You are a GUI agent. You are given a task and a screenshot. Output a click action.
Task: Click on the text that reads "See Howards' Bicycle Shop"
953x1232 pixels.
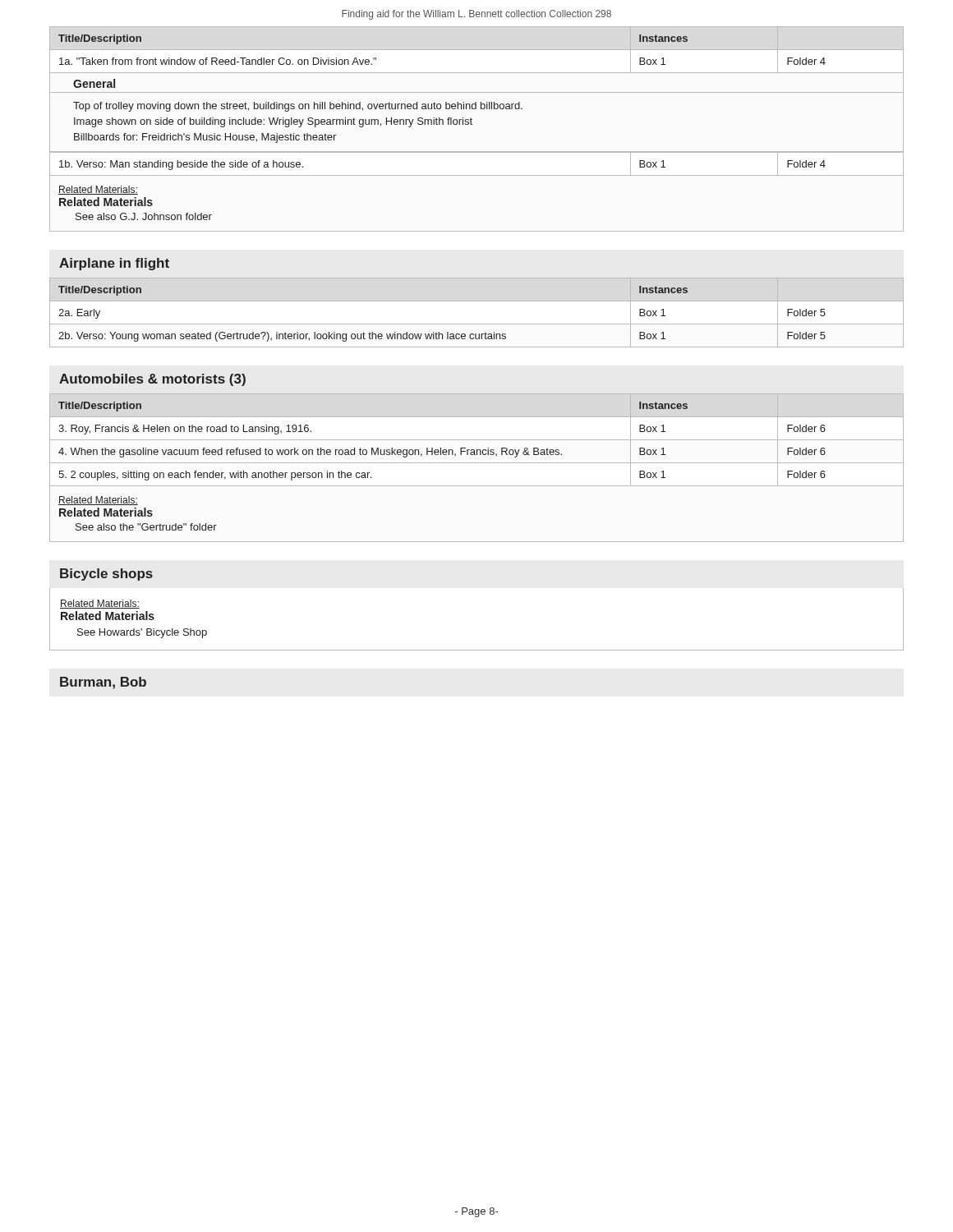point(142,632)
